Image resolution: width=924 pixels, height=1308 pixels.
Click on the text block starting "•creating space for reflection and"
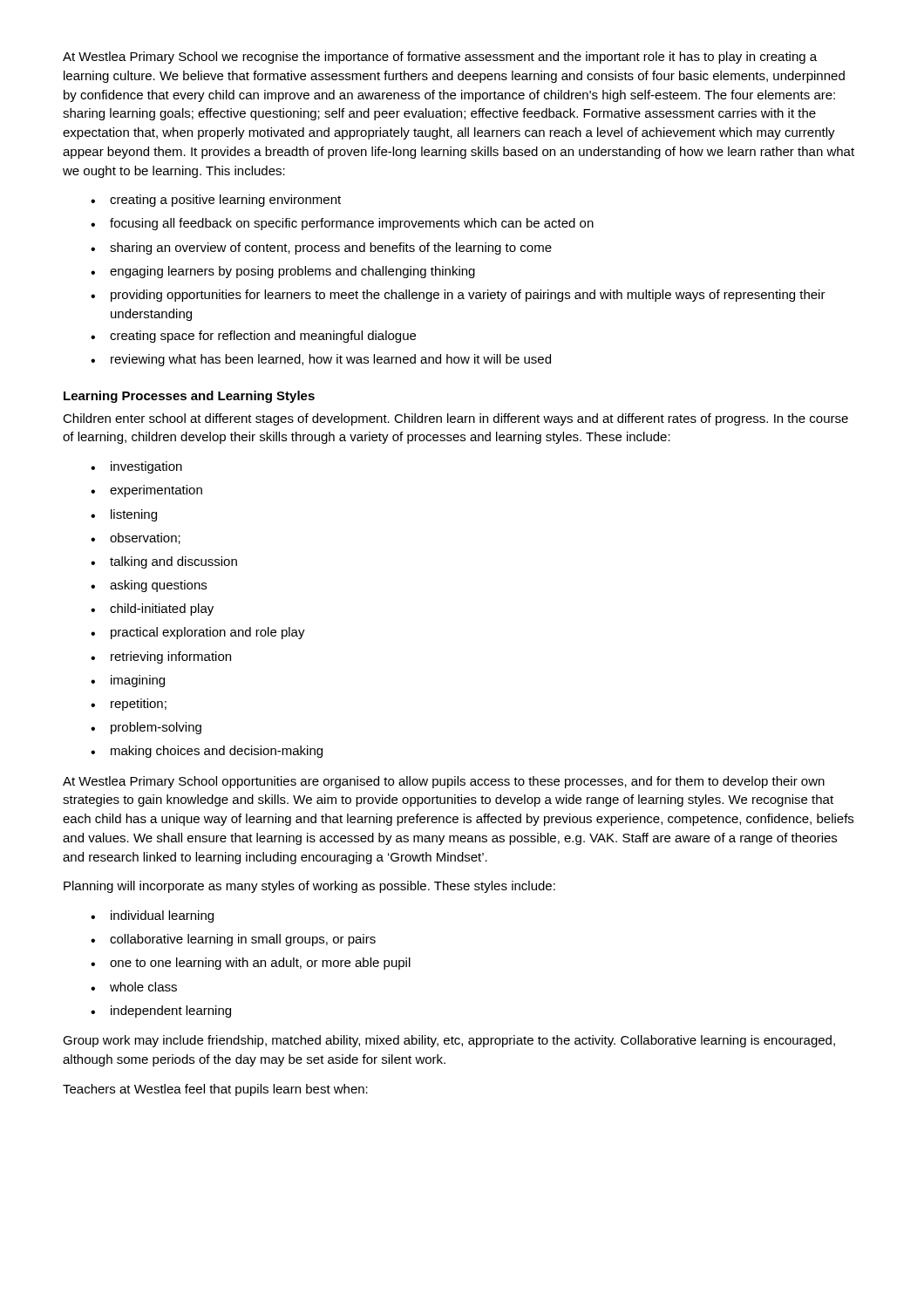tap(254, 336)
